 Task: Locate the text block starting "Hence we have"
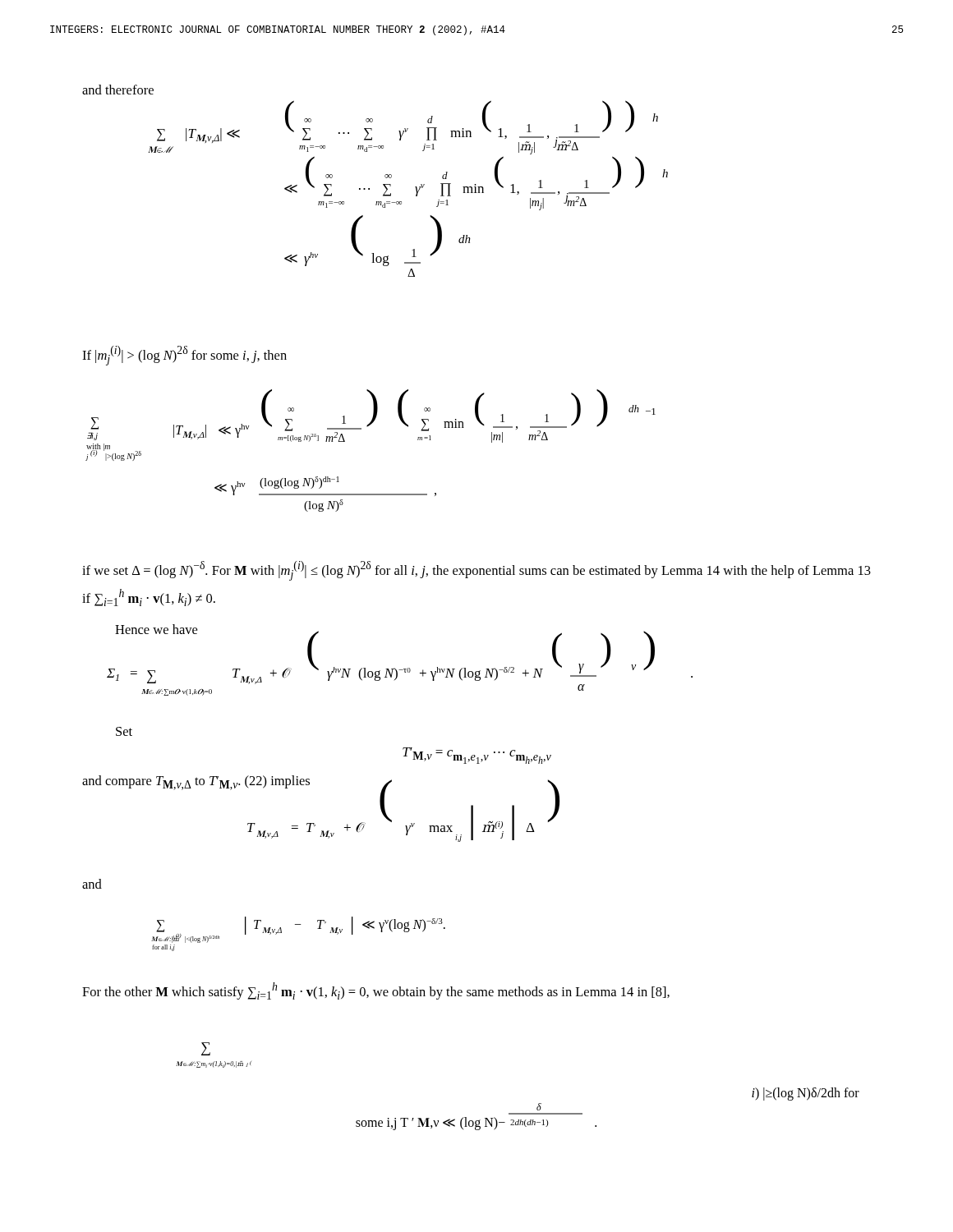click(156, 630)
